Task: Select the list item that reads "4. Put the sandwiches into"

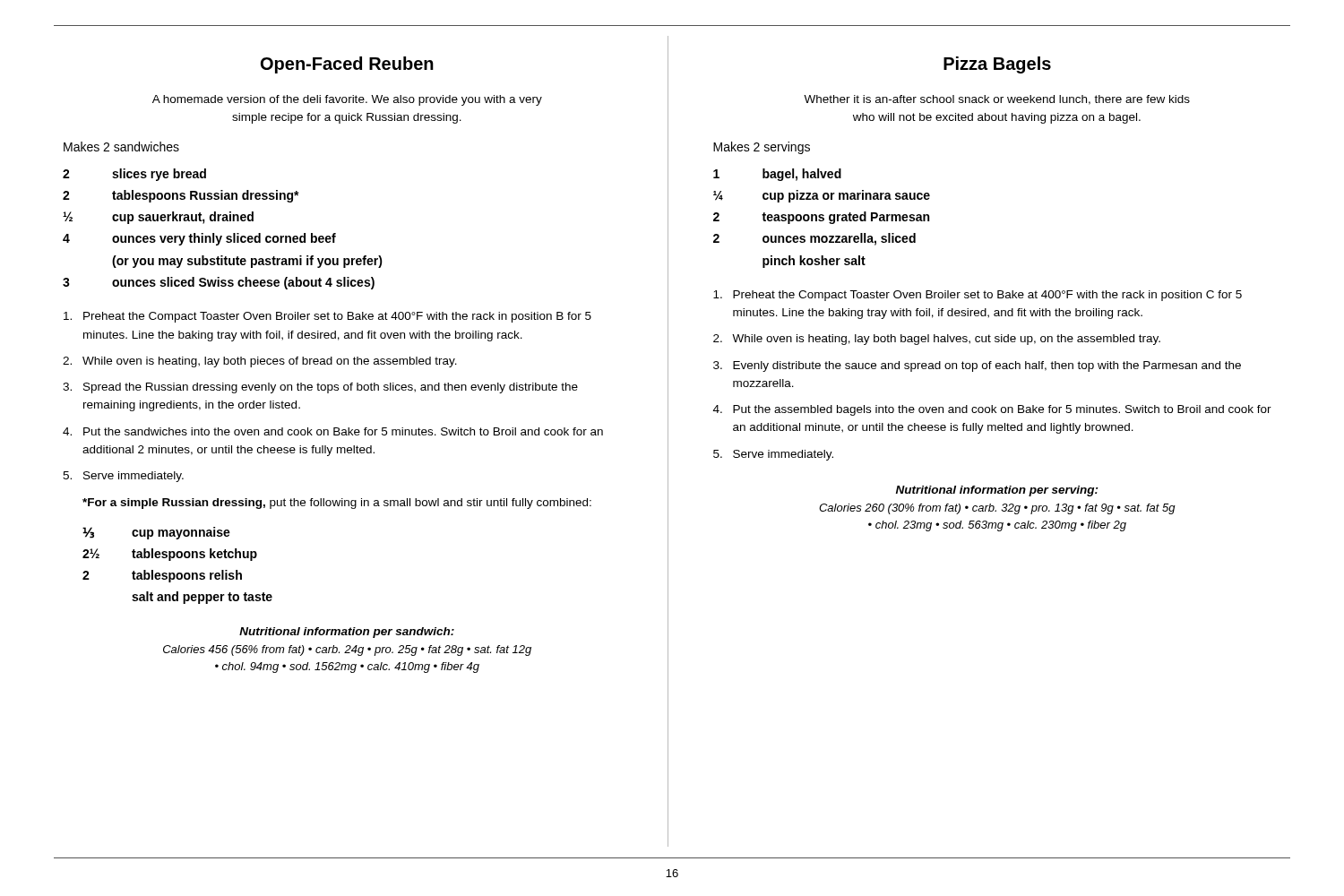Action: tap(347, 441)
